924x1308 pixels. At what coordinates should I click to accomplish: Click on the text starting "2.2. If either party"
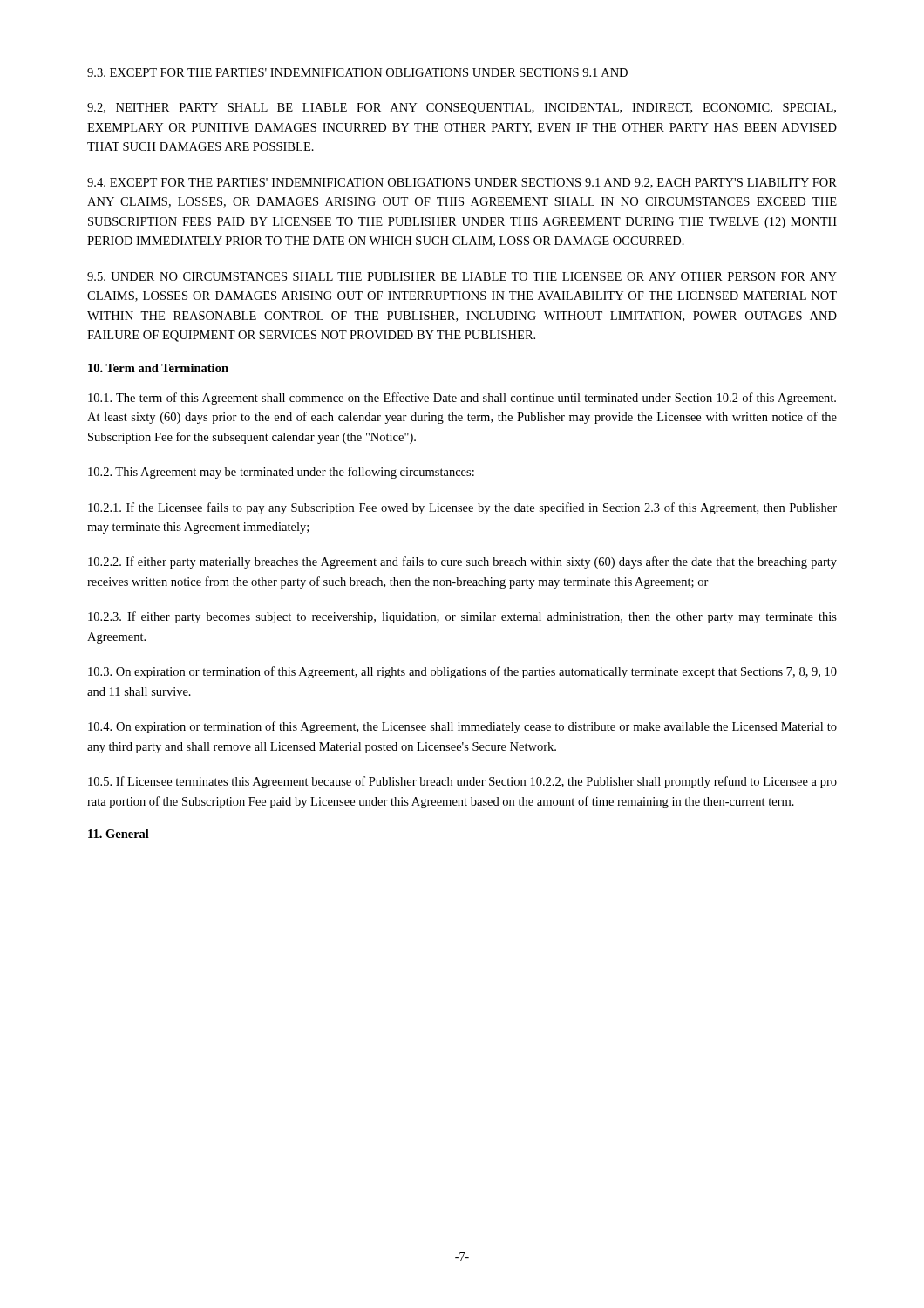click(462, 572)
